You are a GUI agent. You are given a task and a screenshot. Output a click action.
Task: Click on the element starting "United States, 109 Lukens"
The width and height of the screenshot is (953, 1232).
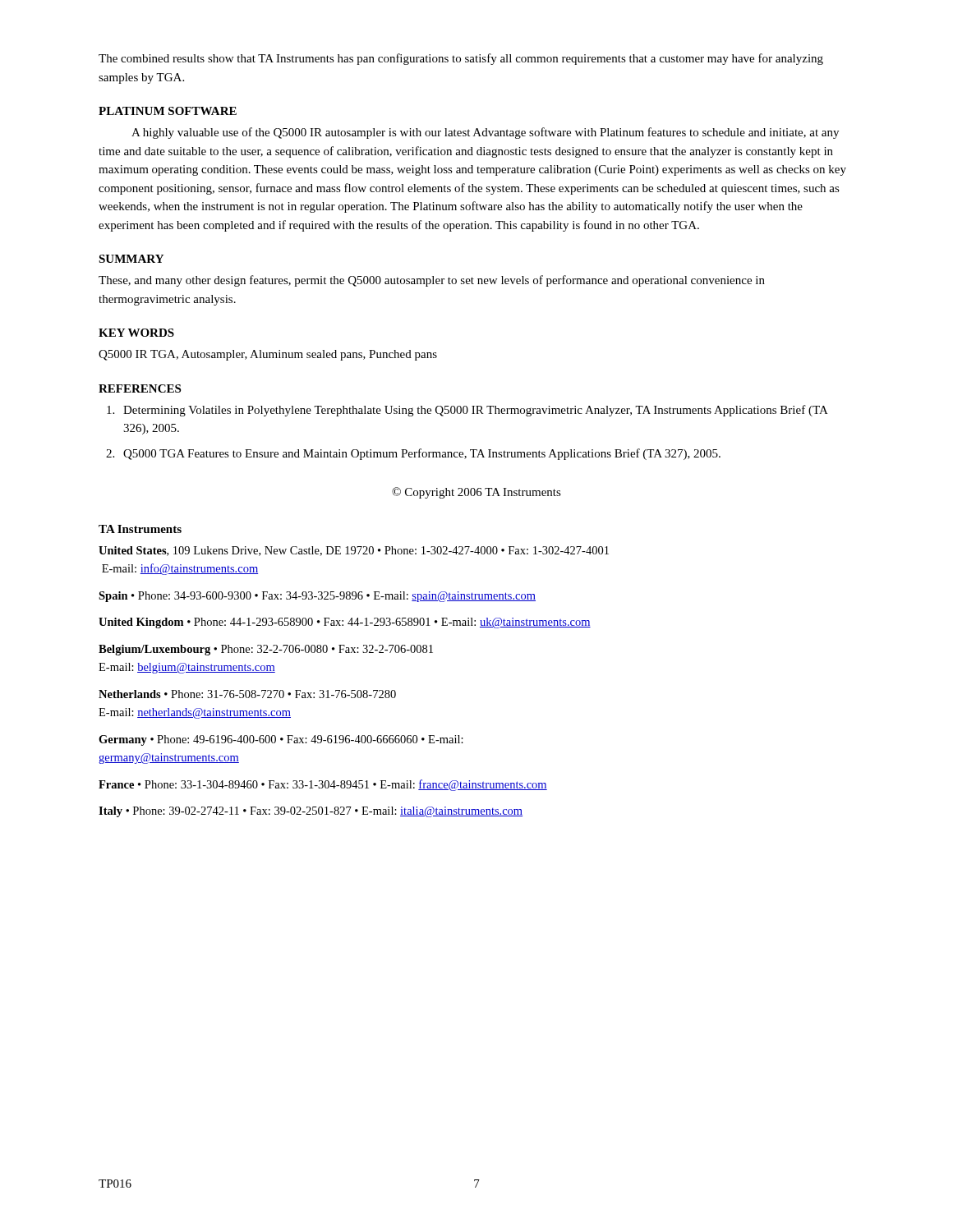point(354,560)
